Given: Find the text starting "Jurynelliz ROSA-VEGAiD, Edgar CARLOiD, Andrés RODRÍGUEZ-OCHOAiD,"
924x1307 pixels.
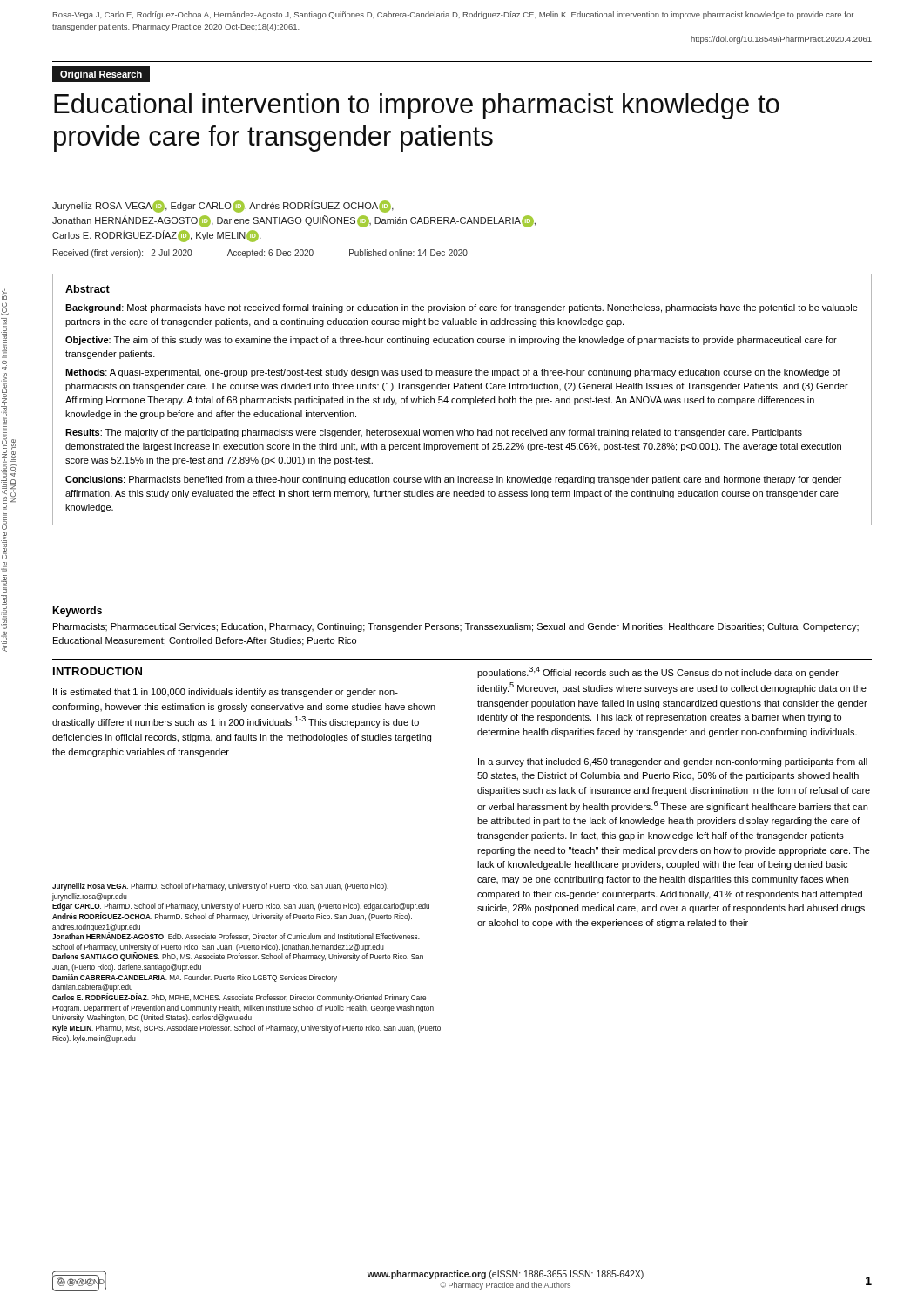Looking at the screenshot, I should click(294, 221).
